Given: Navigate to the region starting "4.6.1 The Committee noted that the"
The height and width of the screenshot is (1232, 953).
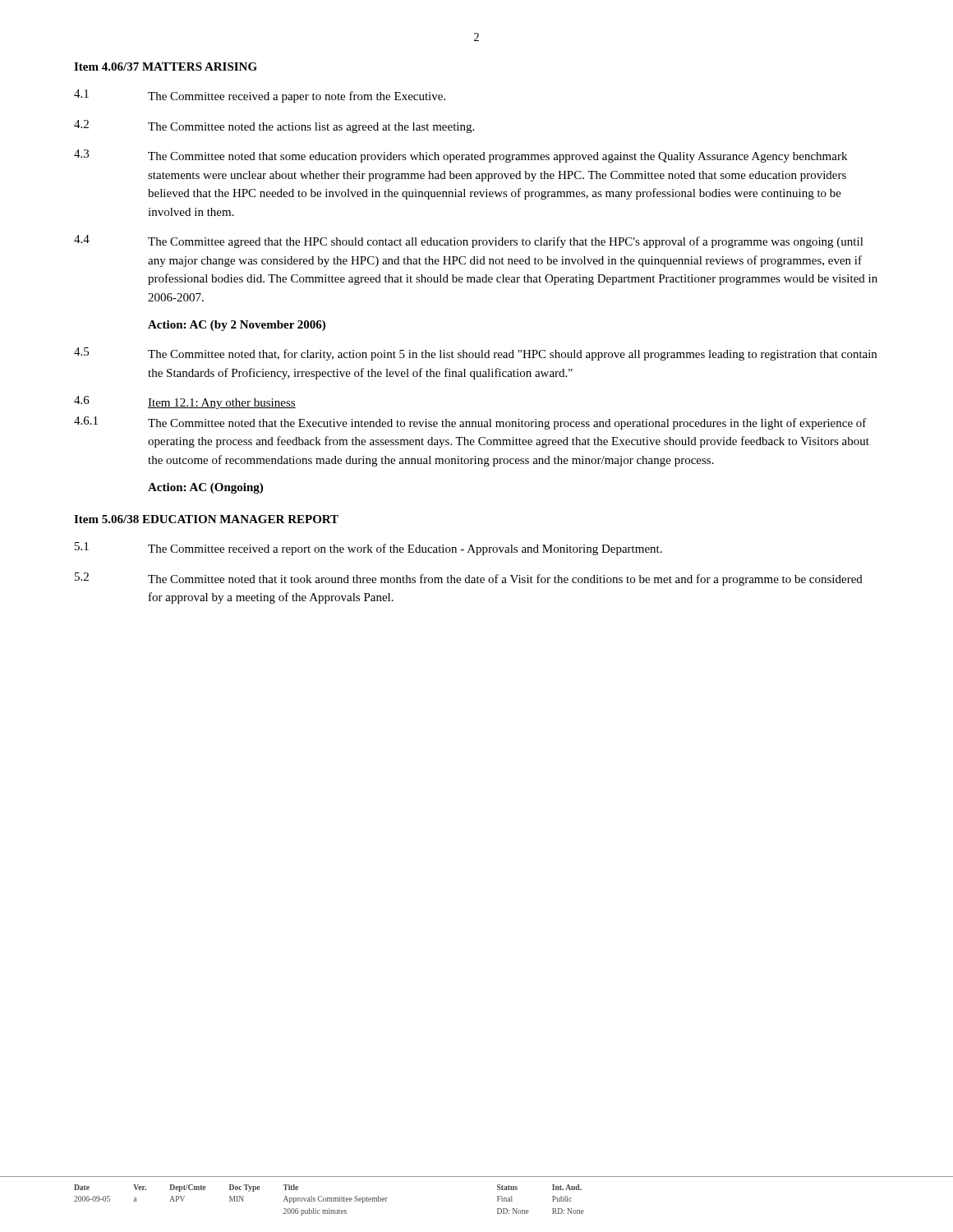Looking at the screenshot, I should 476,441.
